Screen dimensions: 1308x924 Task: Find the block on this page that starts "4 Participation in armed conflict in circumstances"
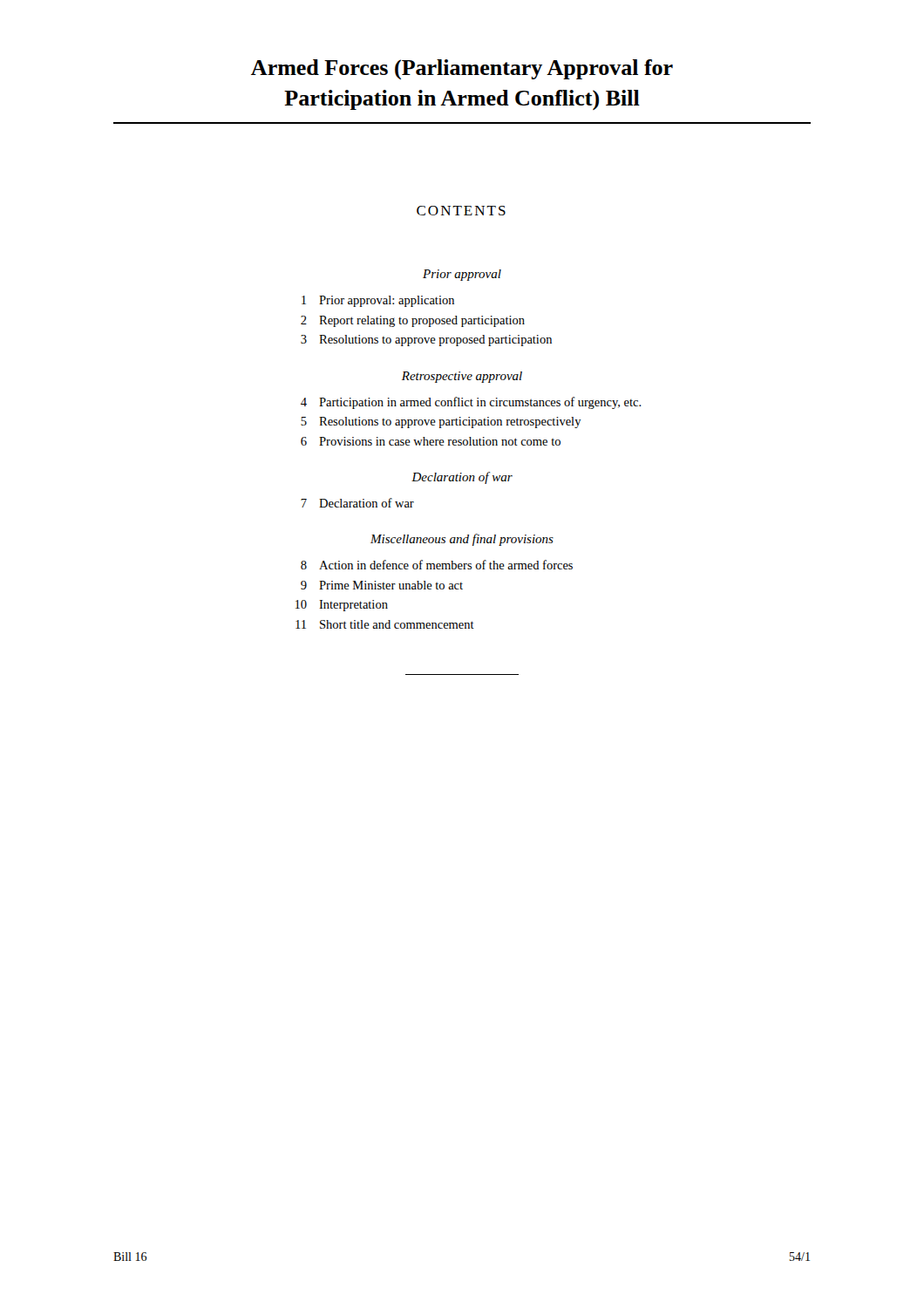pos(462,402)
